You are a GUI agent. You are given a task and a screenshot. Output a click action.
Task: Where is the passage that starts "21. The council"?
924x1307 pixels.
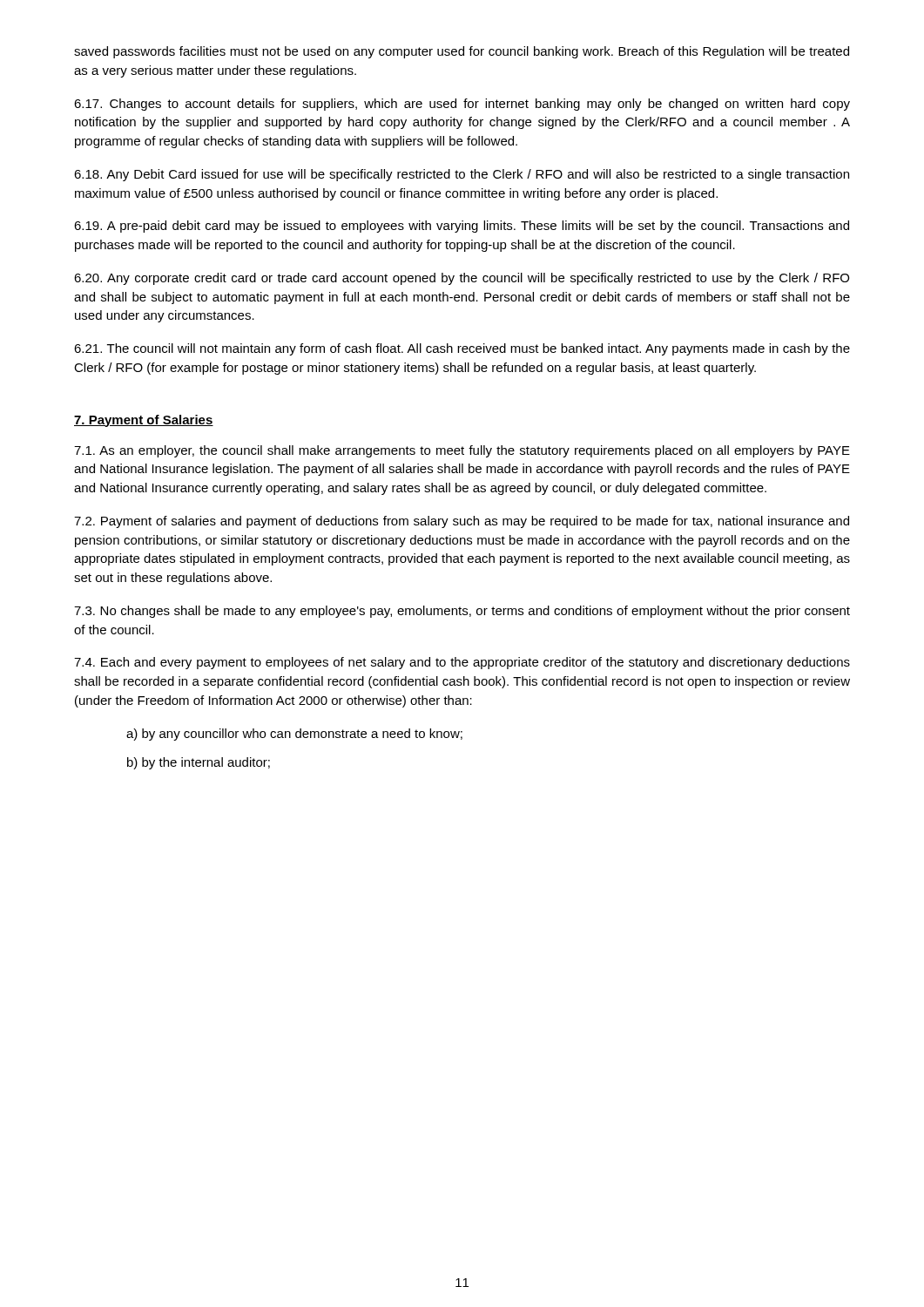pyautogui.click(x=462, y=358)
